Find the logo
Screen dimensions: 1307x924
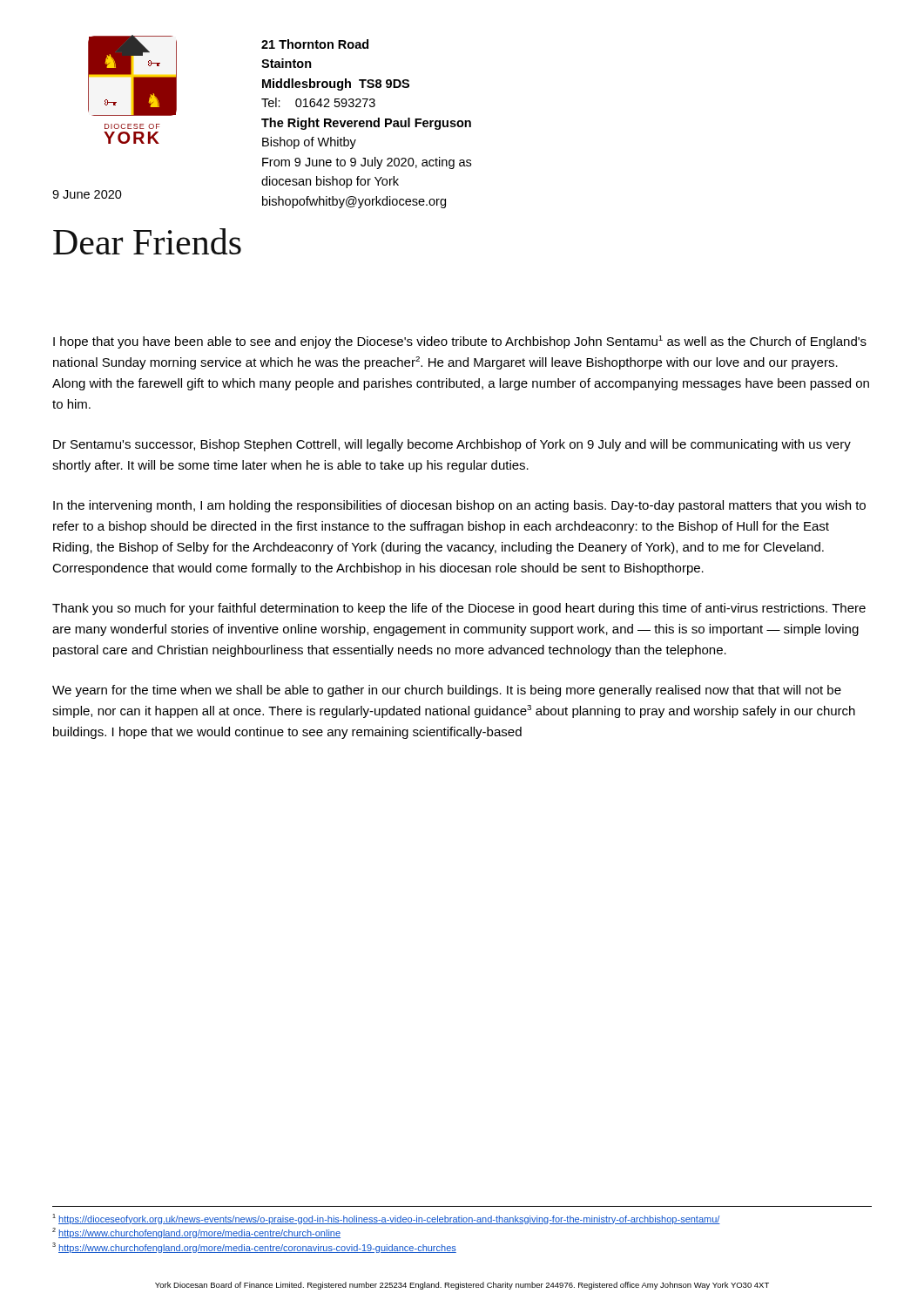point(139,97)
